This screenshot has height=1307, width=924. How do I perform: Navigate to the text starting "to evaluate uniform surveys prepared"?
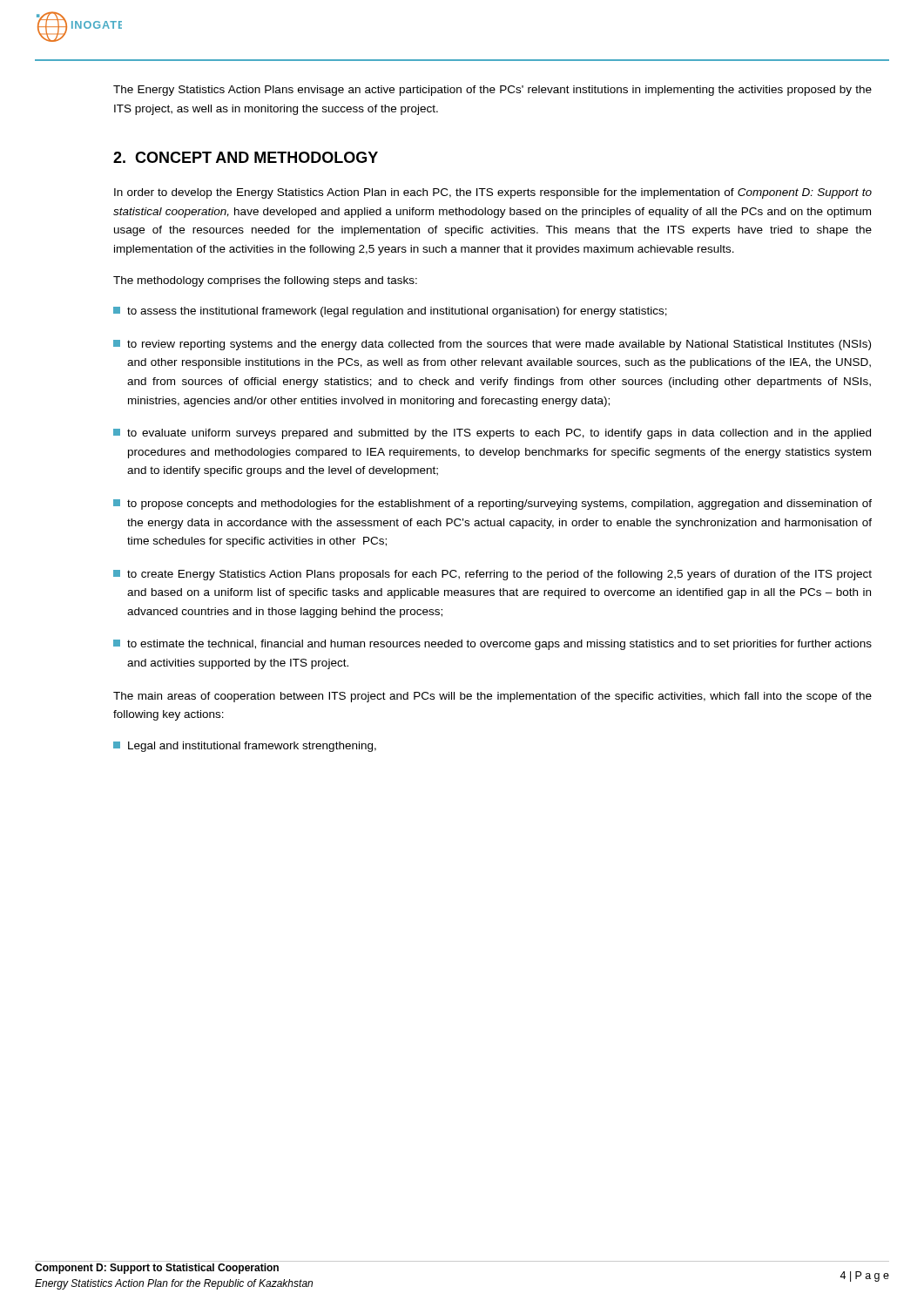click(492, 452)
